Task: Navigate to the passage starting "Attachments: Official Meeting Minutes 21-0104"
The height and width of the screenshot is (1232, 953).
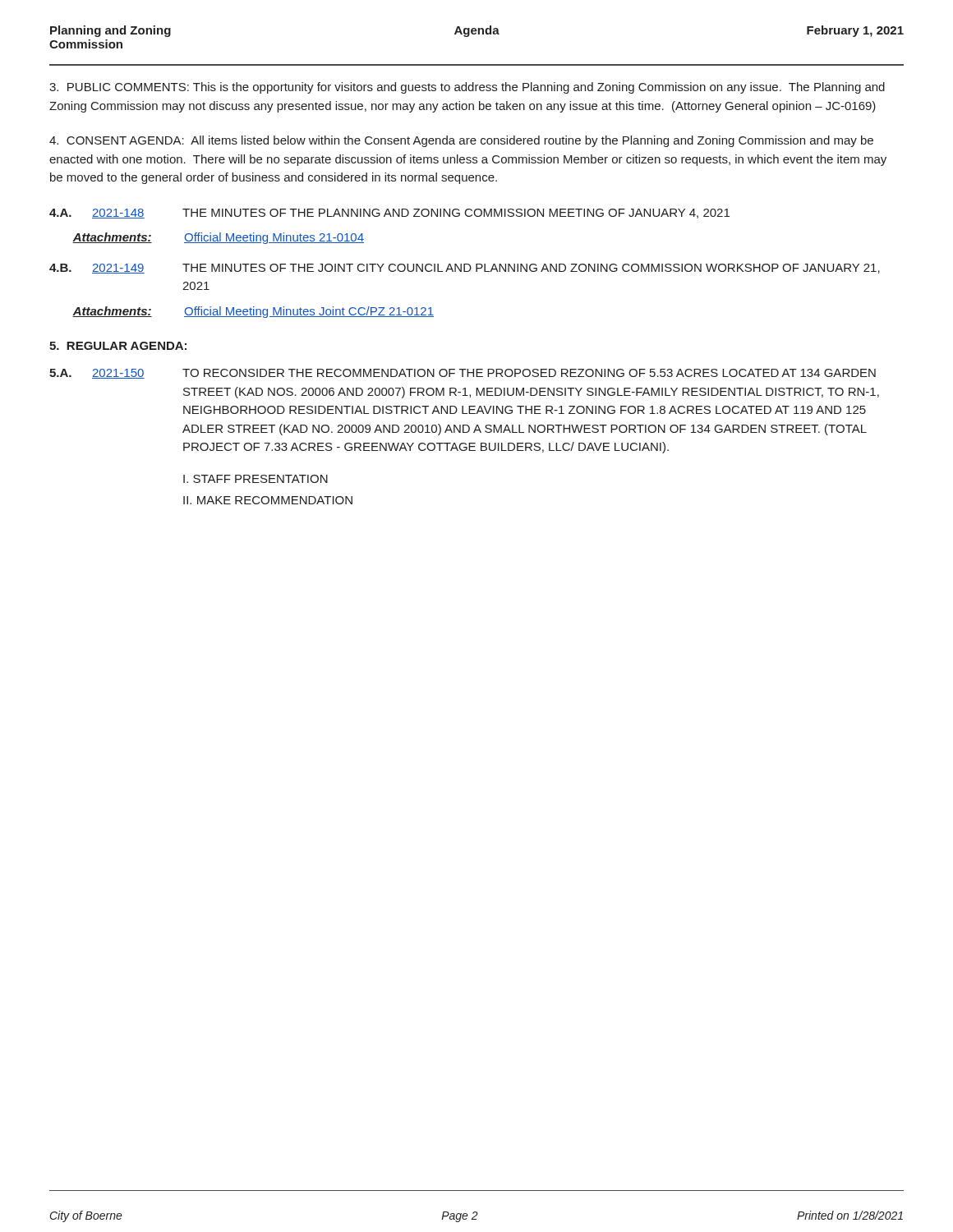Action: pyautogui.click(x=207, y=238)
